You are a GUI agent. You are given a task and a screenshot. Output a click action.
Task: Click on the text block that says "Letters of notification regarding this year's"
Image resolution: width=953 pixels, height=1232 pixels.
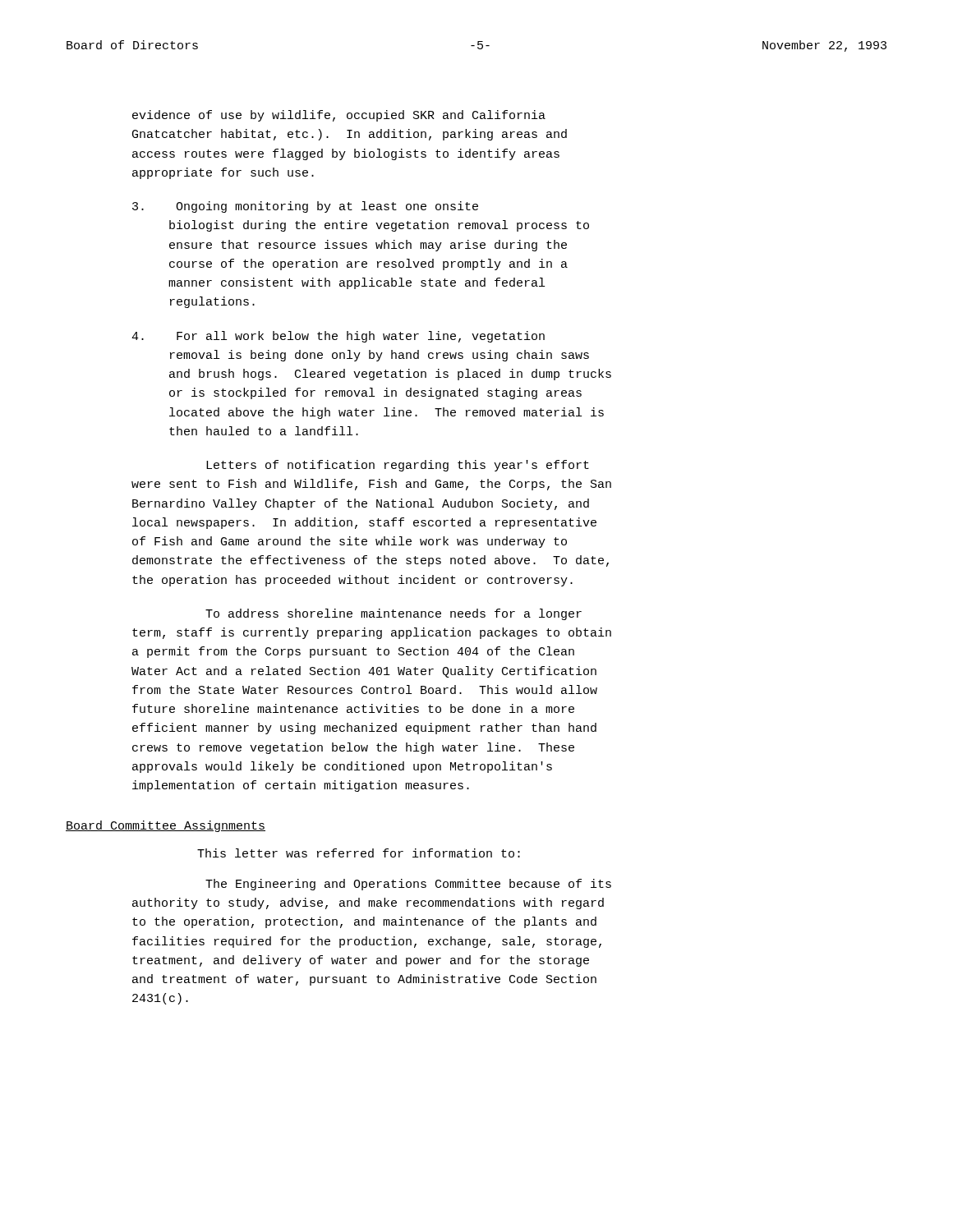point(372,523)
